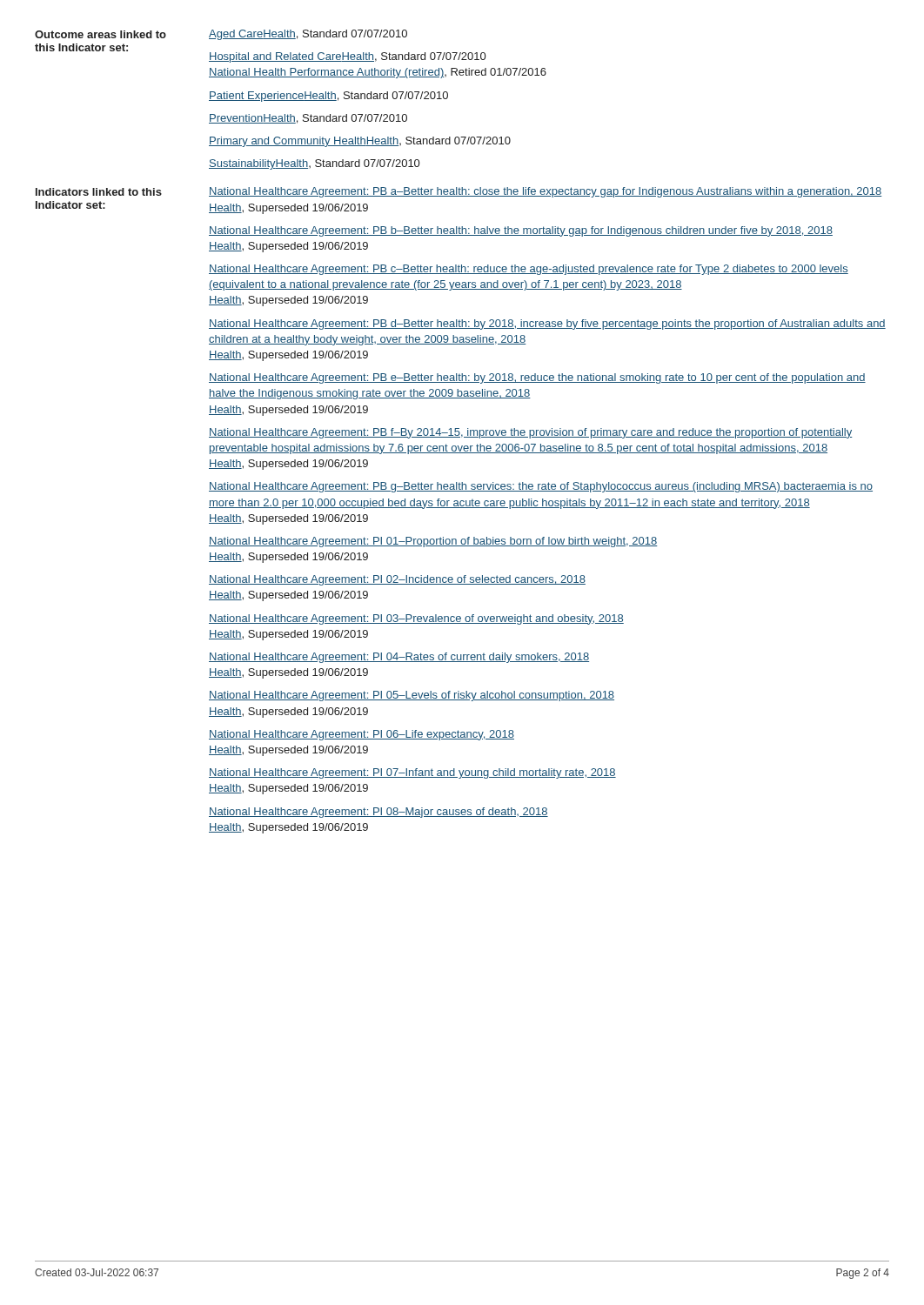Find "PreventionHealth, Standard 07/07/2010" on this page
The image size is (924, 1305).
pyautogui.click(x=308, y=118)
